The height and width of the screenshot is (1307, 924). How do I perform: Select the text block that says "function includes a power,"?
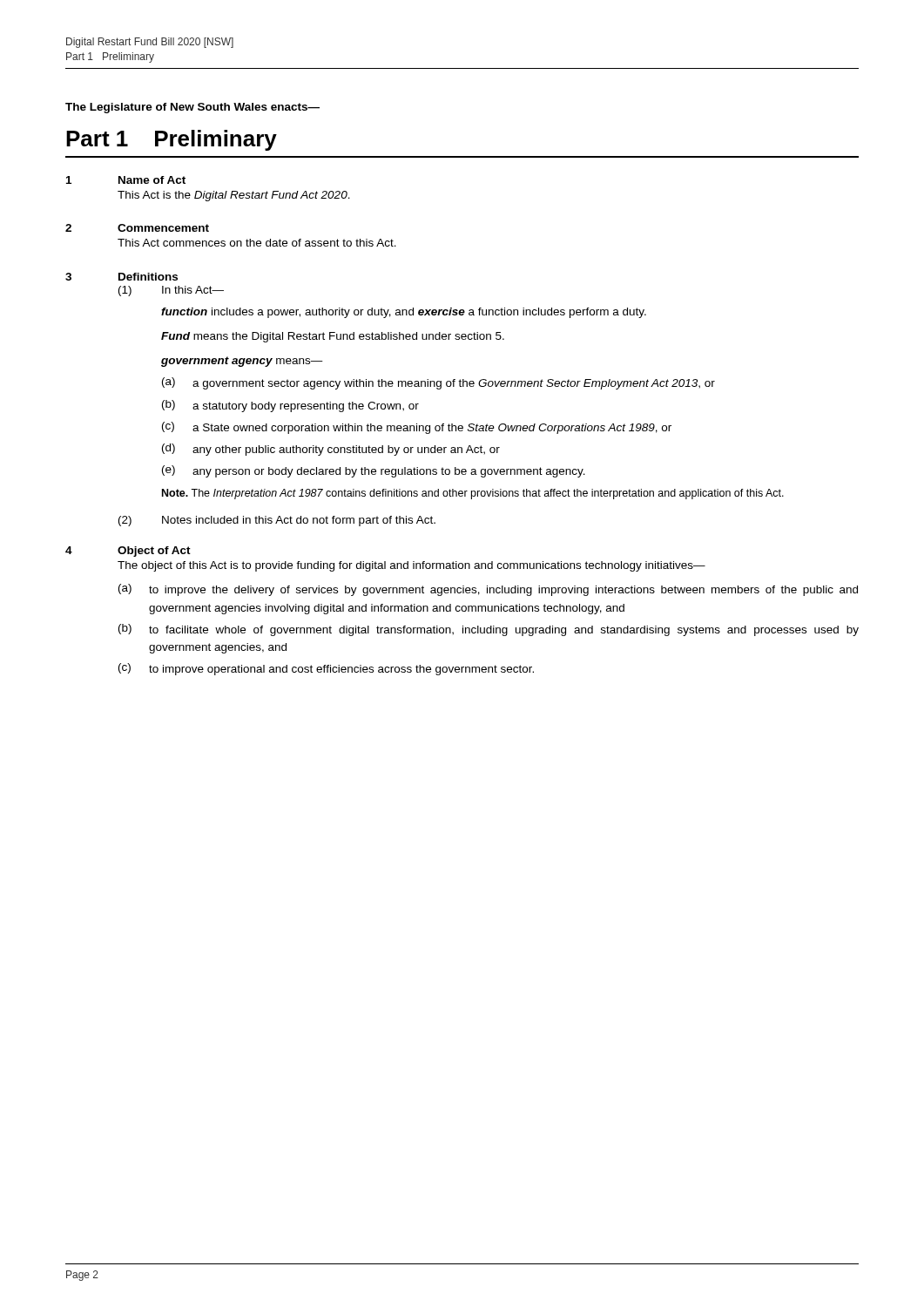404,311
